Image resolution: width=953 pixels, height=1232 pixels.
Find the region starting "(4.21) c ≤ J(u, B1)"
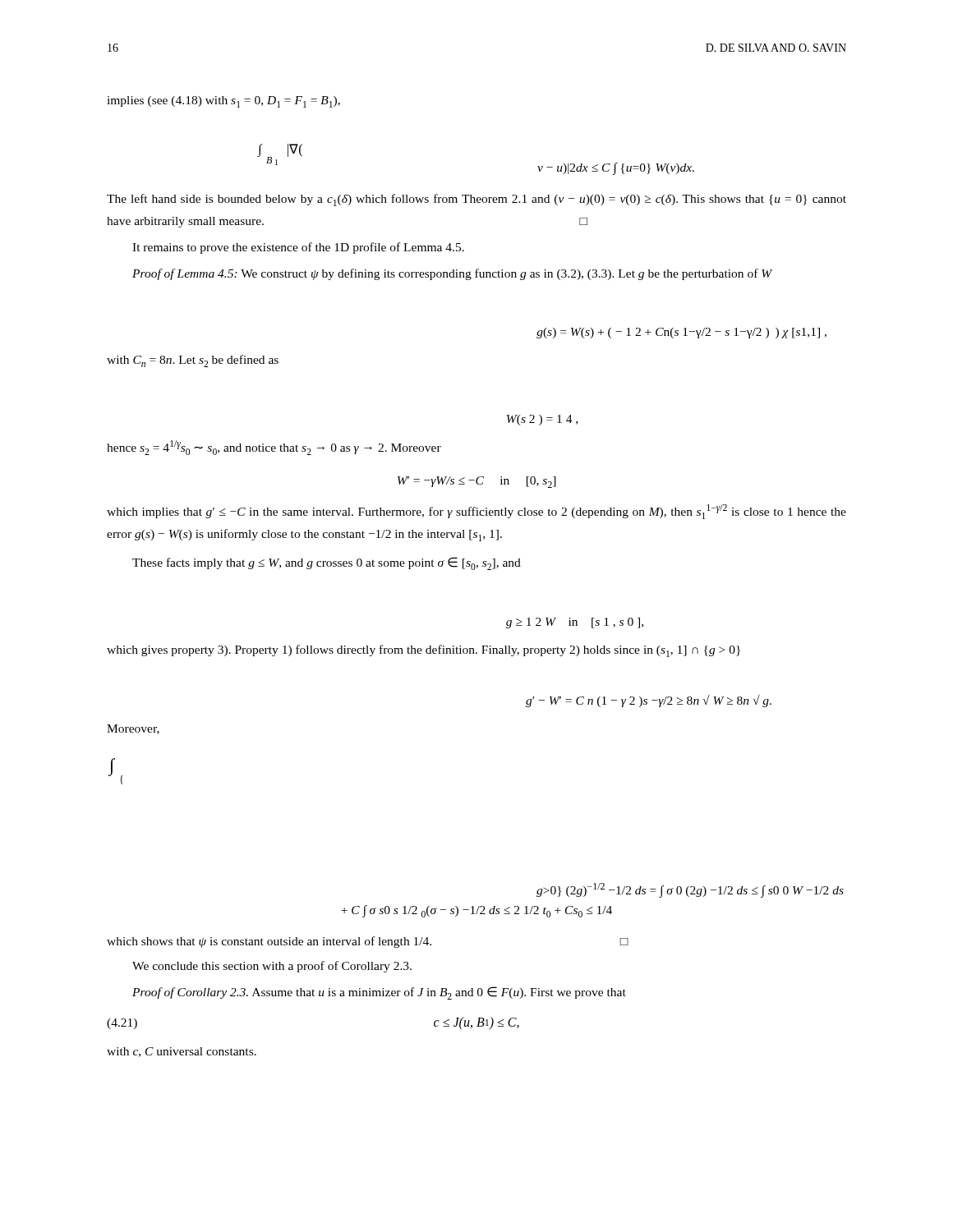pyautogui.click(x=124, y=1024)
